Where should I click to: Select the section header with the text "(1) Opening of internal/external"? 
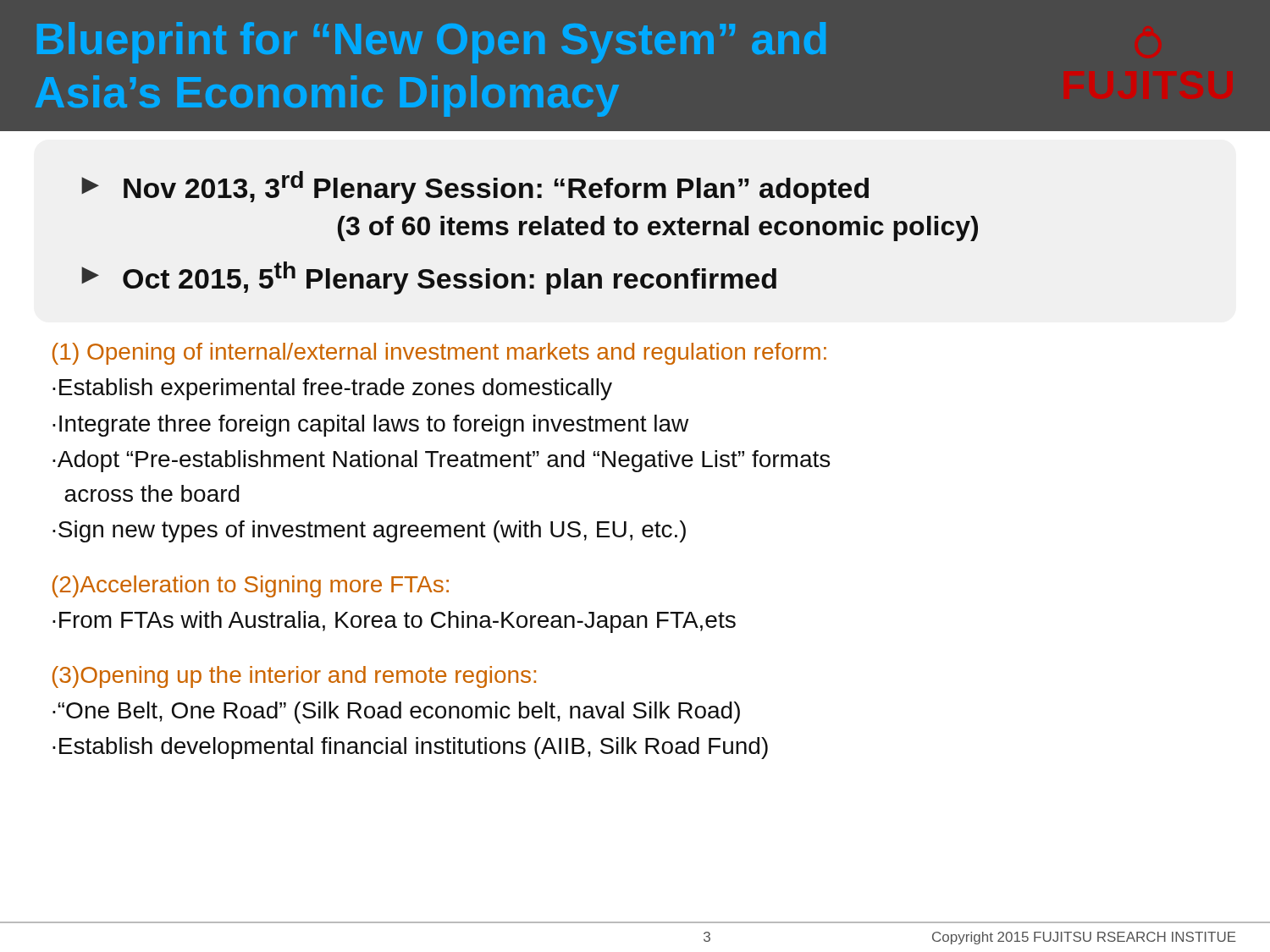(x=440, y=352)
